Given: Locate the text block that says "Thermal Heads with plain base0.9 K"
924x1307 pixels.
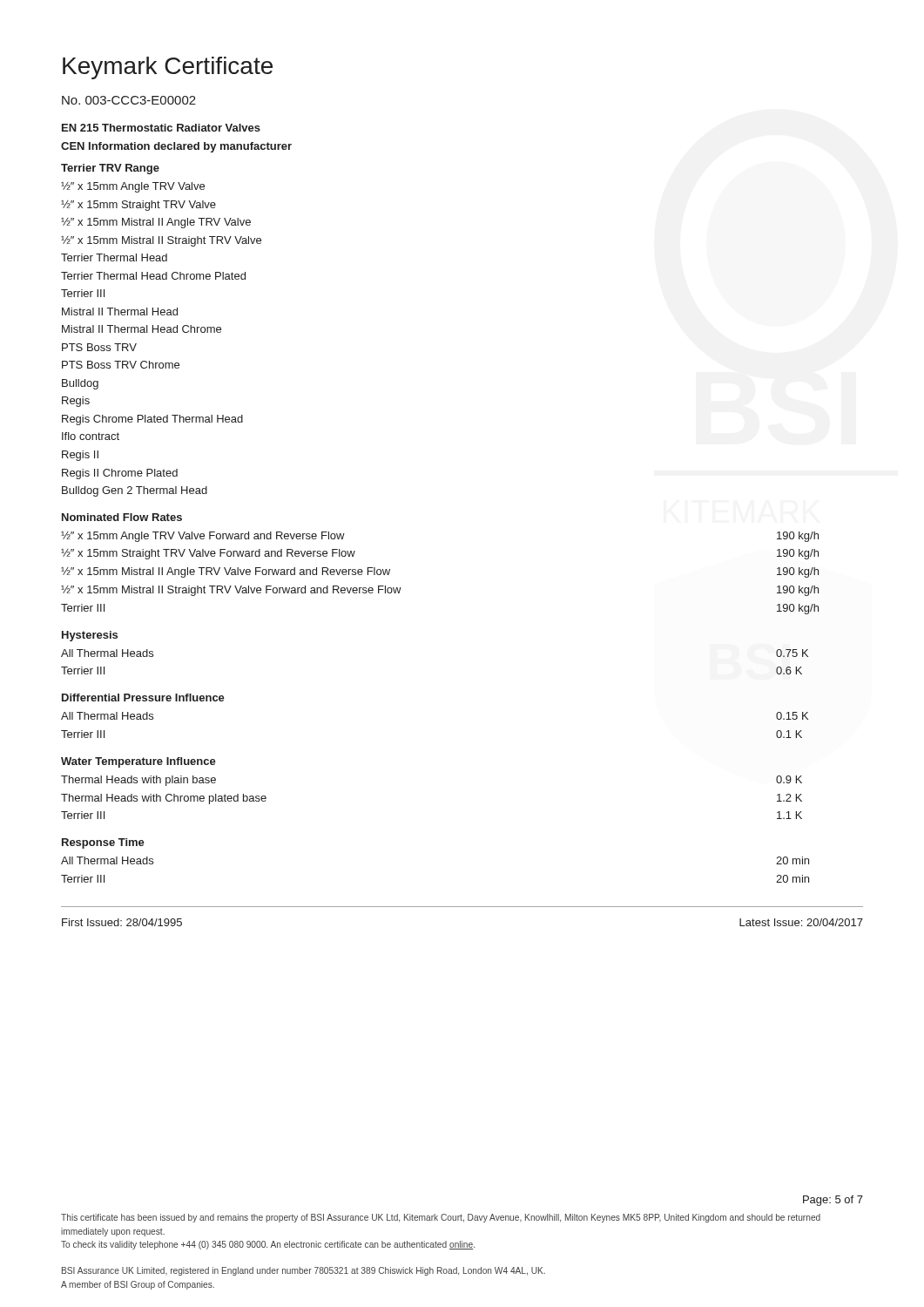Looking at the screenshot, I should tap(135, 780).
